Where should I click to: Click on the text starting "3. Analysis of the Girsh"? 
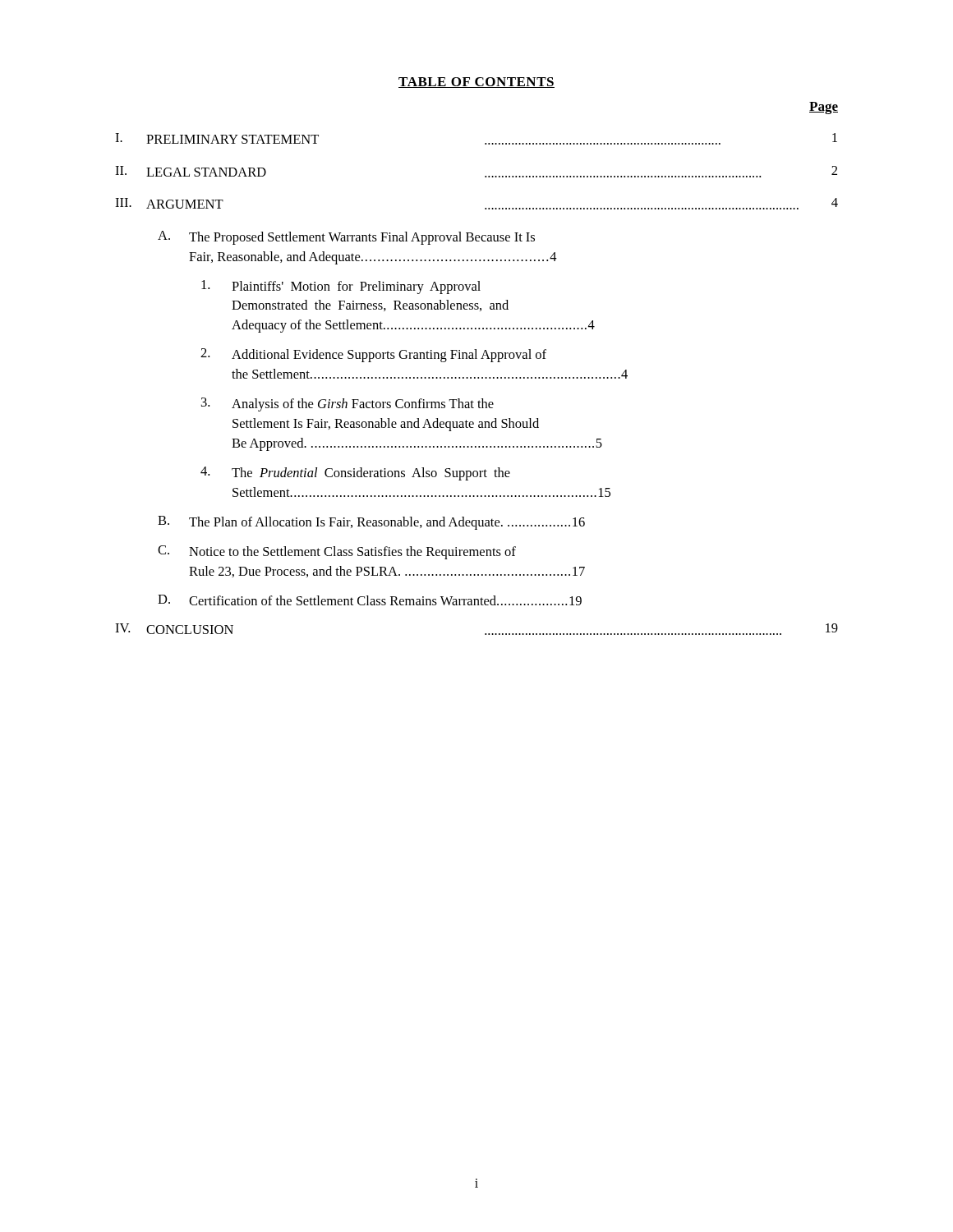click(x=519, y=424)
